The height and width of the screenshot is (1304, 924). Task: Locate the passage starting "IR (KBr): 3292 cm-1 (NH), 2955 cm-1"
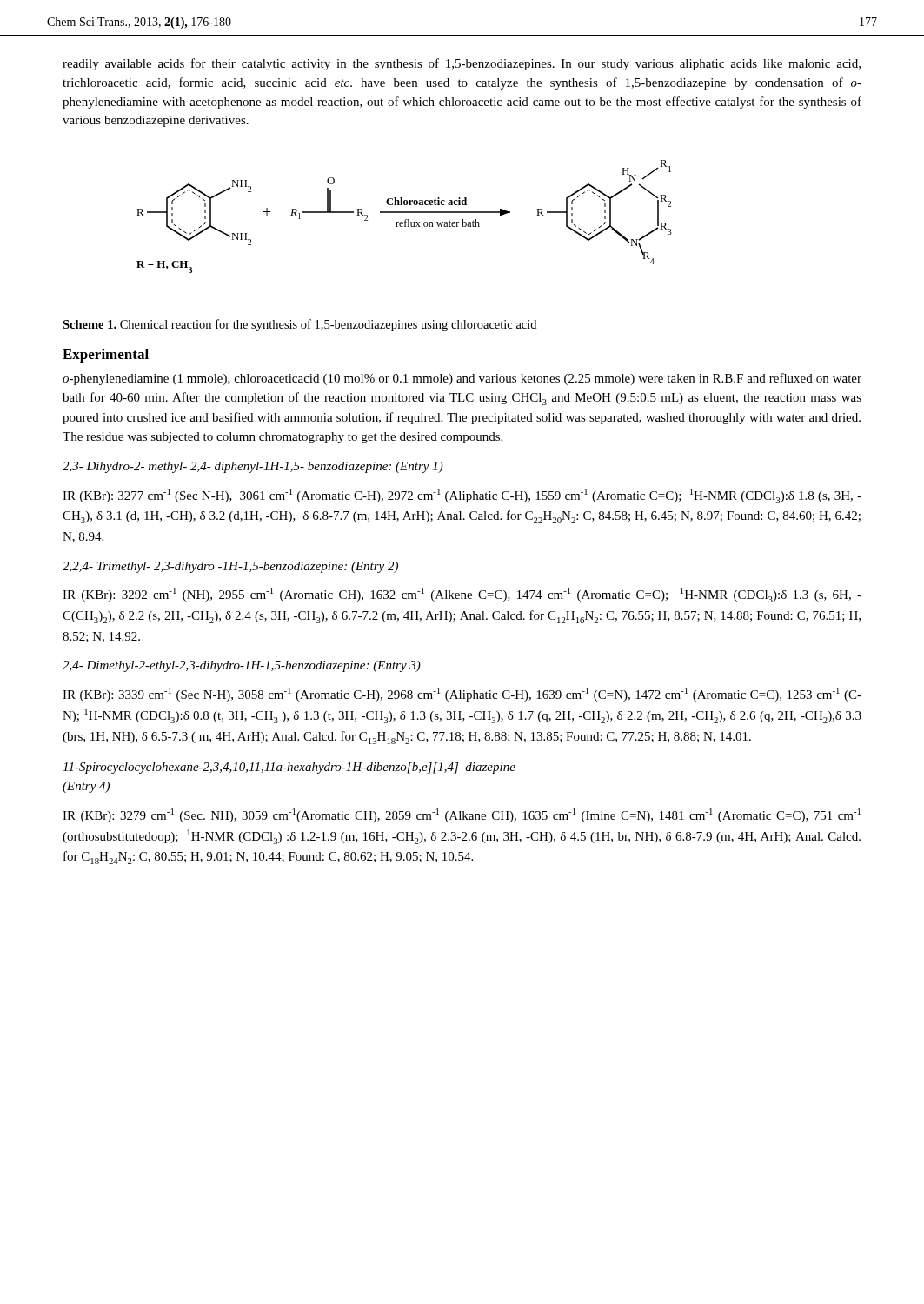(462, 615)
